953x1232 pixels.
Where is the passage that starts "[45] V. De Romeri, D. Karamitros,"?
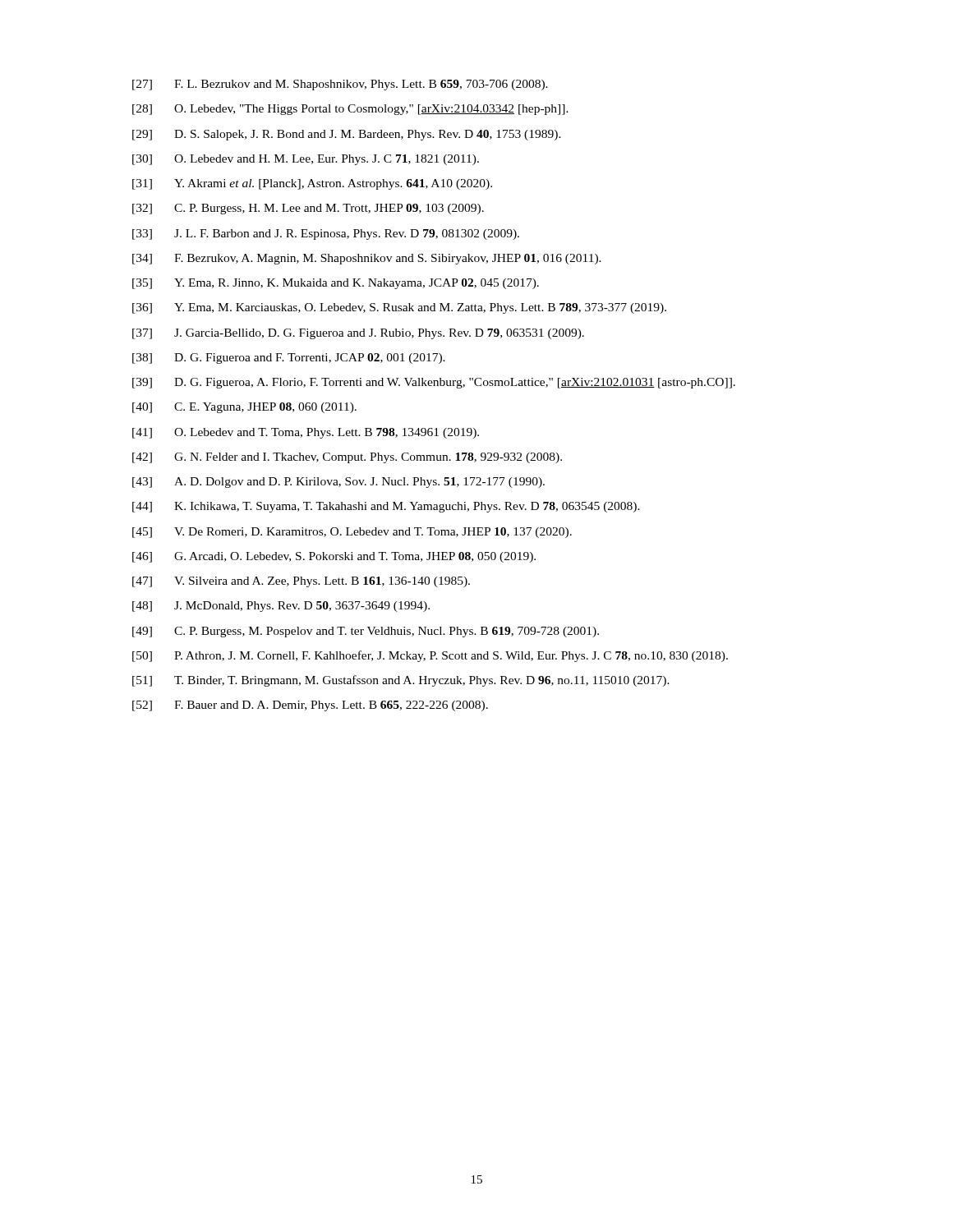476,531
